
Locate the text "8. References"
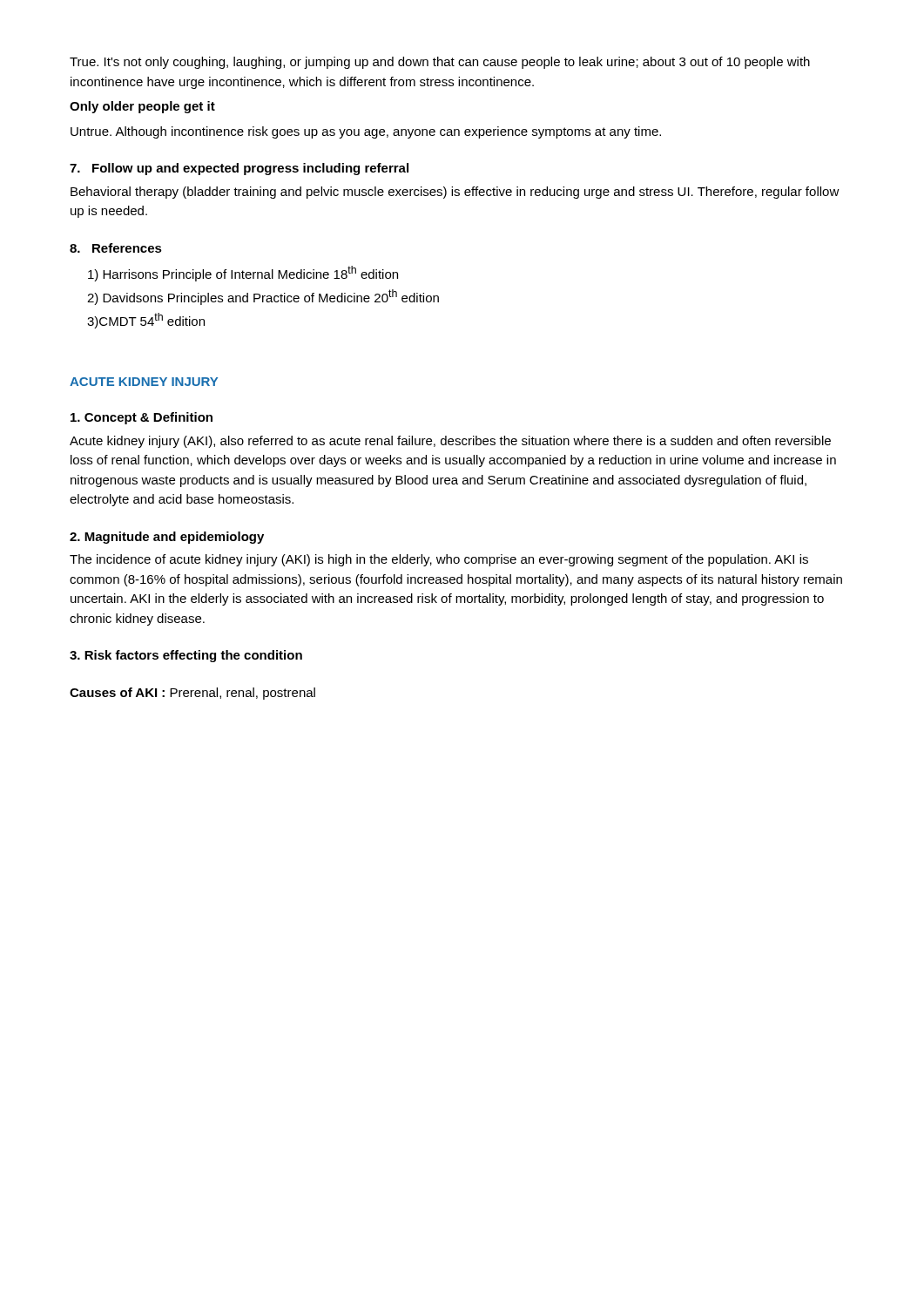pyautogui.click(x=116, y=247)
